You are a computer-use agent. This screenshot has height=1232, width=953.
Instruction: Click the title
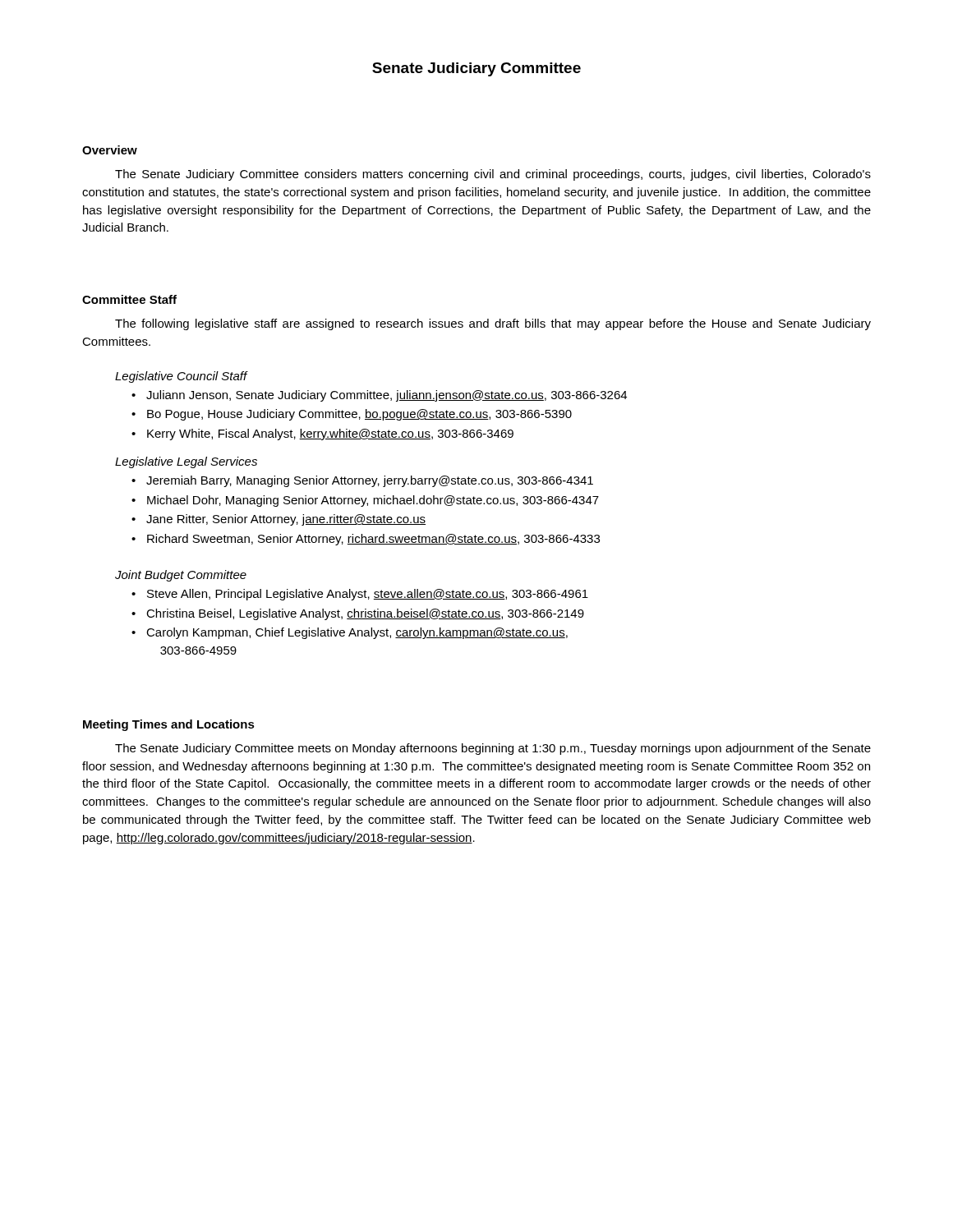pyautogui.click(x=476, y=68)
